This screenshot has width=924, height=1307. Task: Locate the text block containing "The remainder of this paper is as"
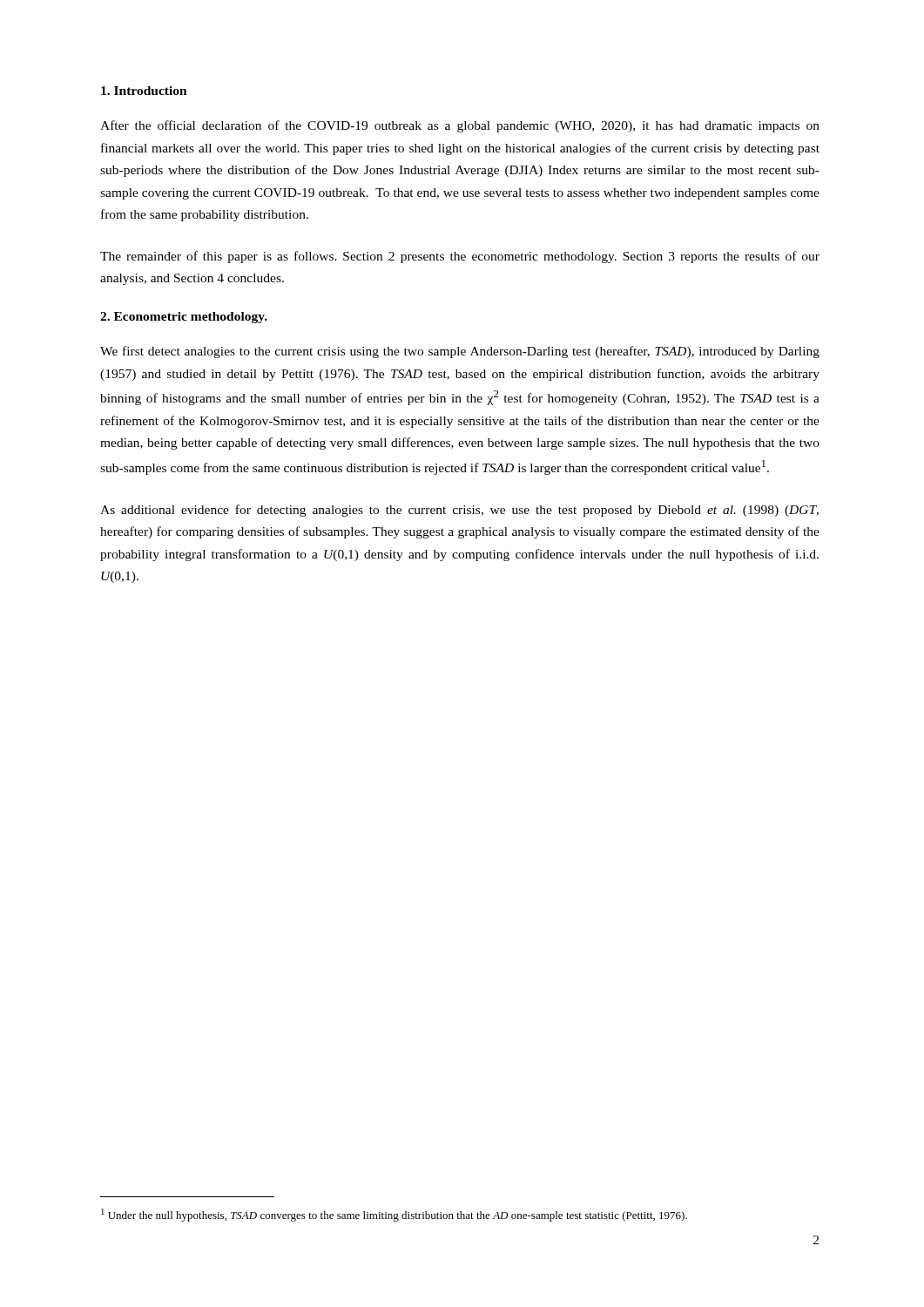pos(460,267)
